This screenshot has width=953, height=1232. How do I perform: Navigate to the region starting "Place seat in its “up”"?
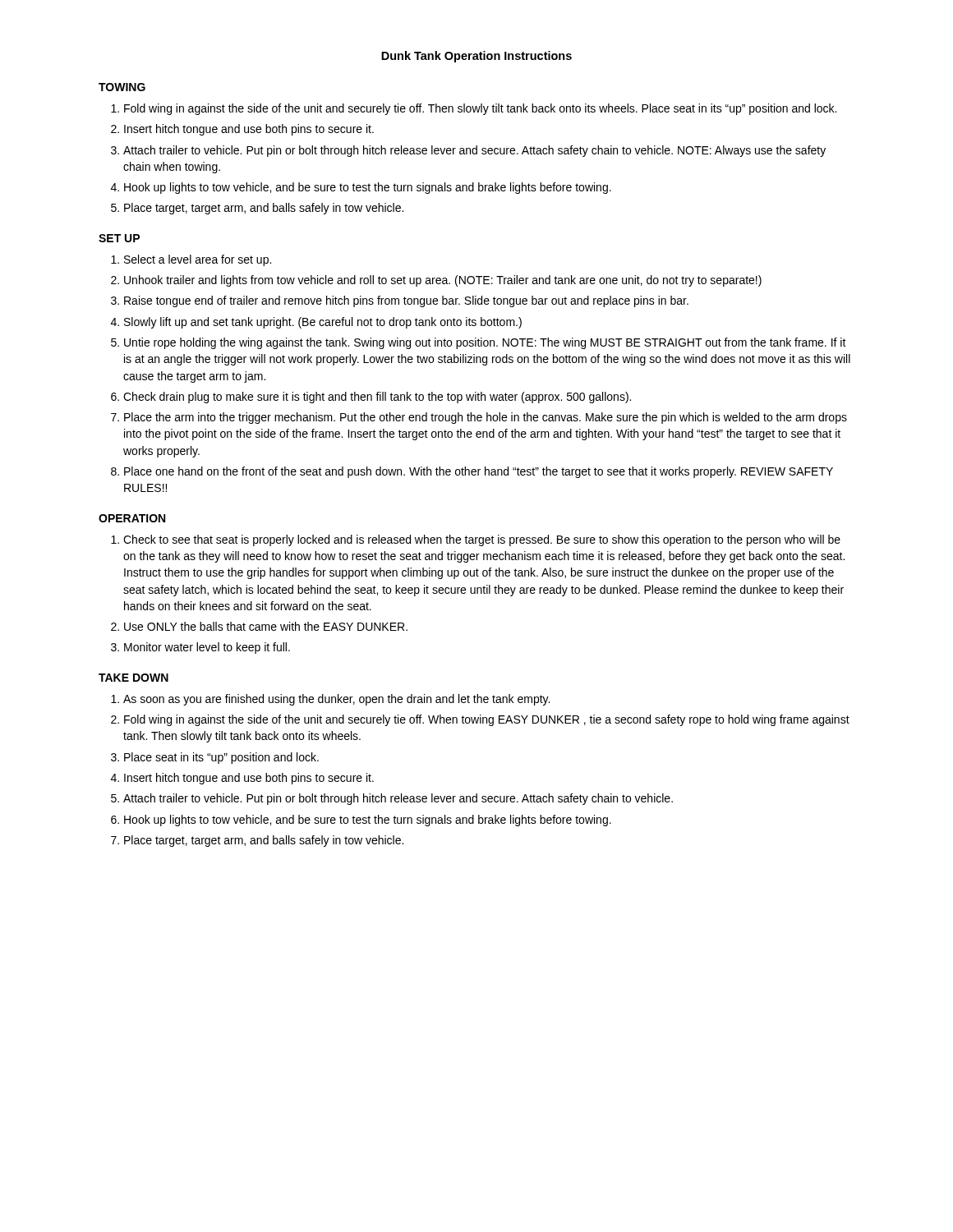(221, 757)
